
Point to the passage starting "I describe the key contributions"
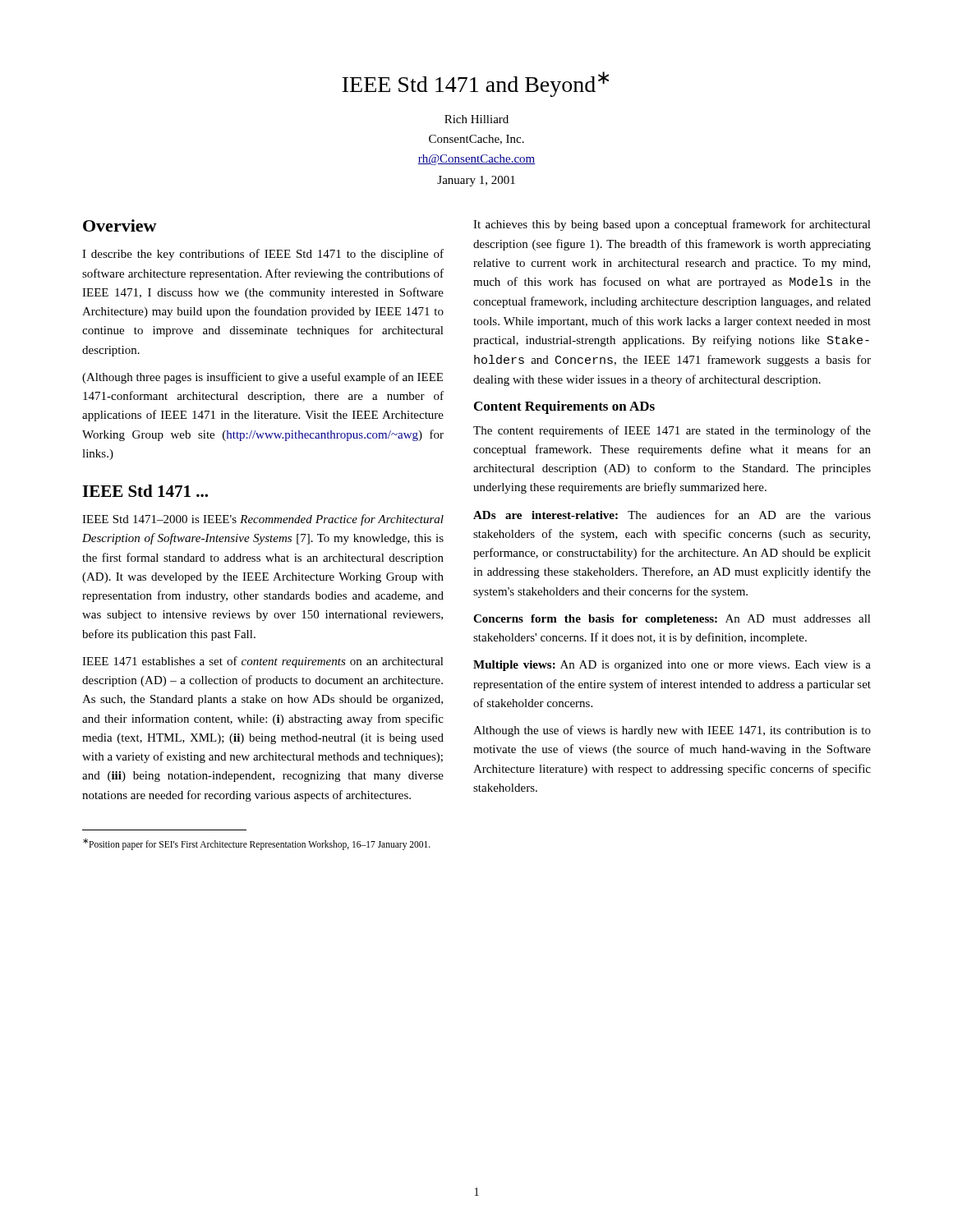263,255
